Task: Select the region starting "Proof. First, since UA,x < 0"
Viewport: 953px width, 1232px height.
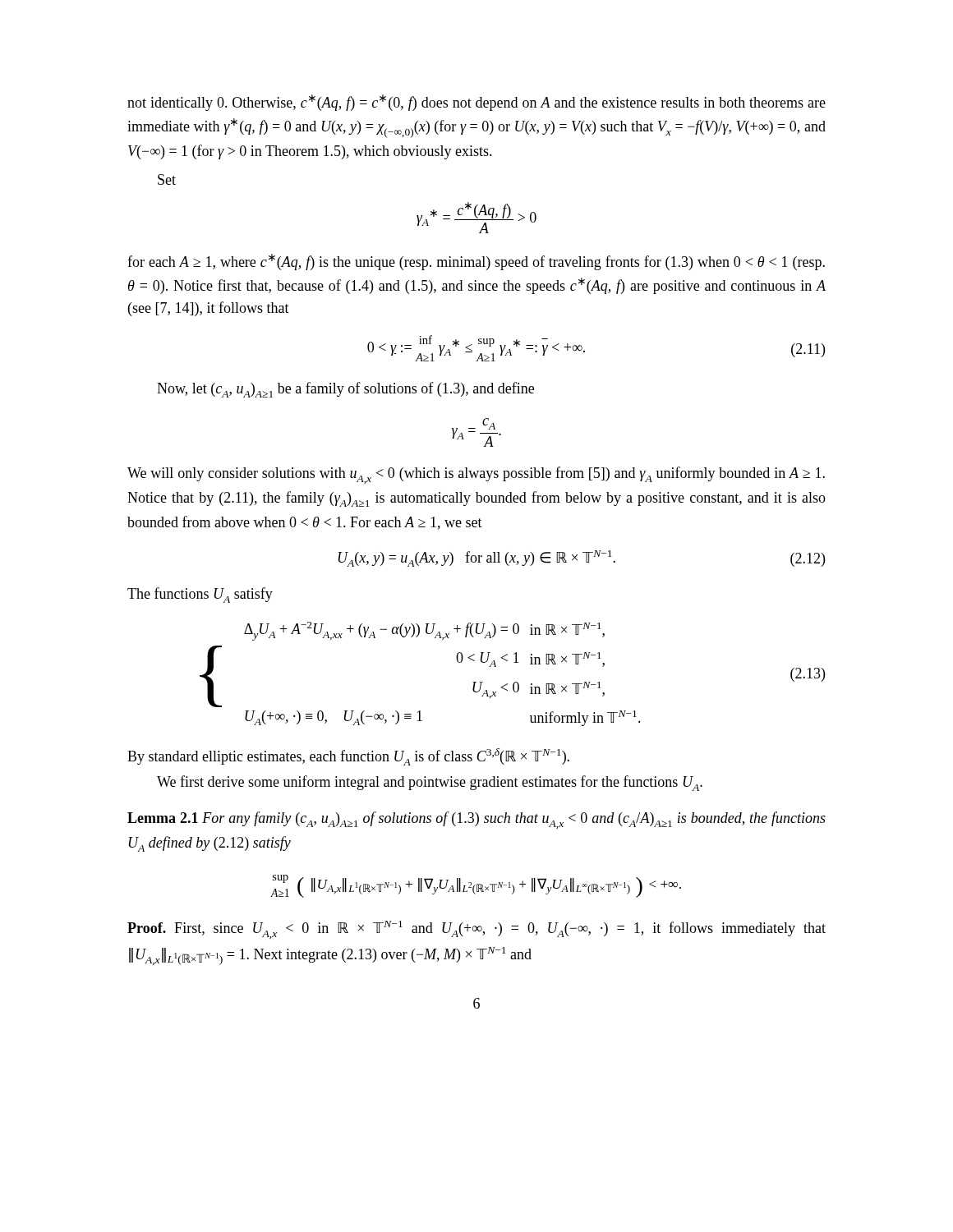Action: click(476, 941)
